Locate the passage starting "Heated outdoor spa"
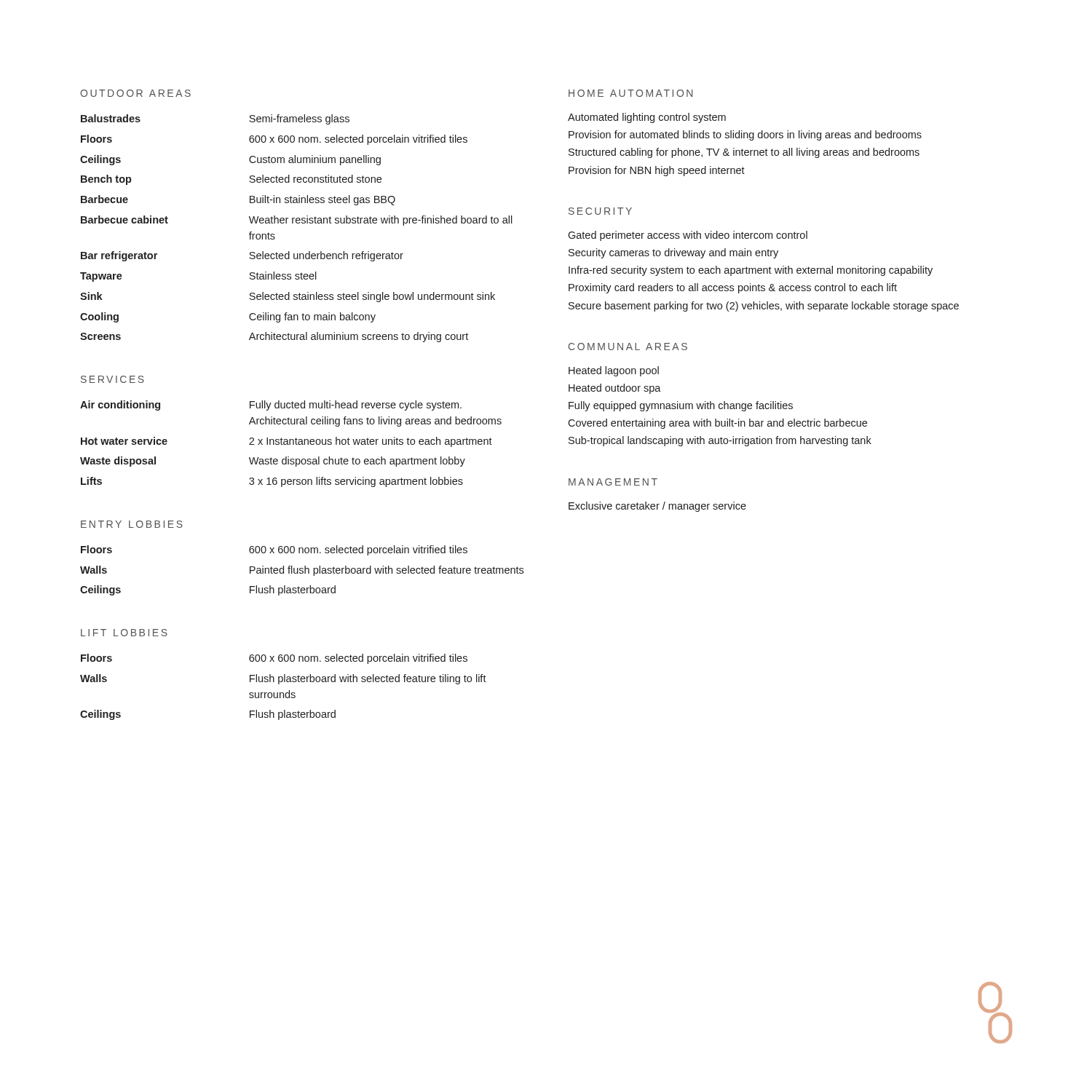This screenshot has height=1092, width=1092. click(x=614, y=388)
